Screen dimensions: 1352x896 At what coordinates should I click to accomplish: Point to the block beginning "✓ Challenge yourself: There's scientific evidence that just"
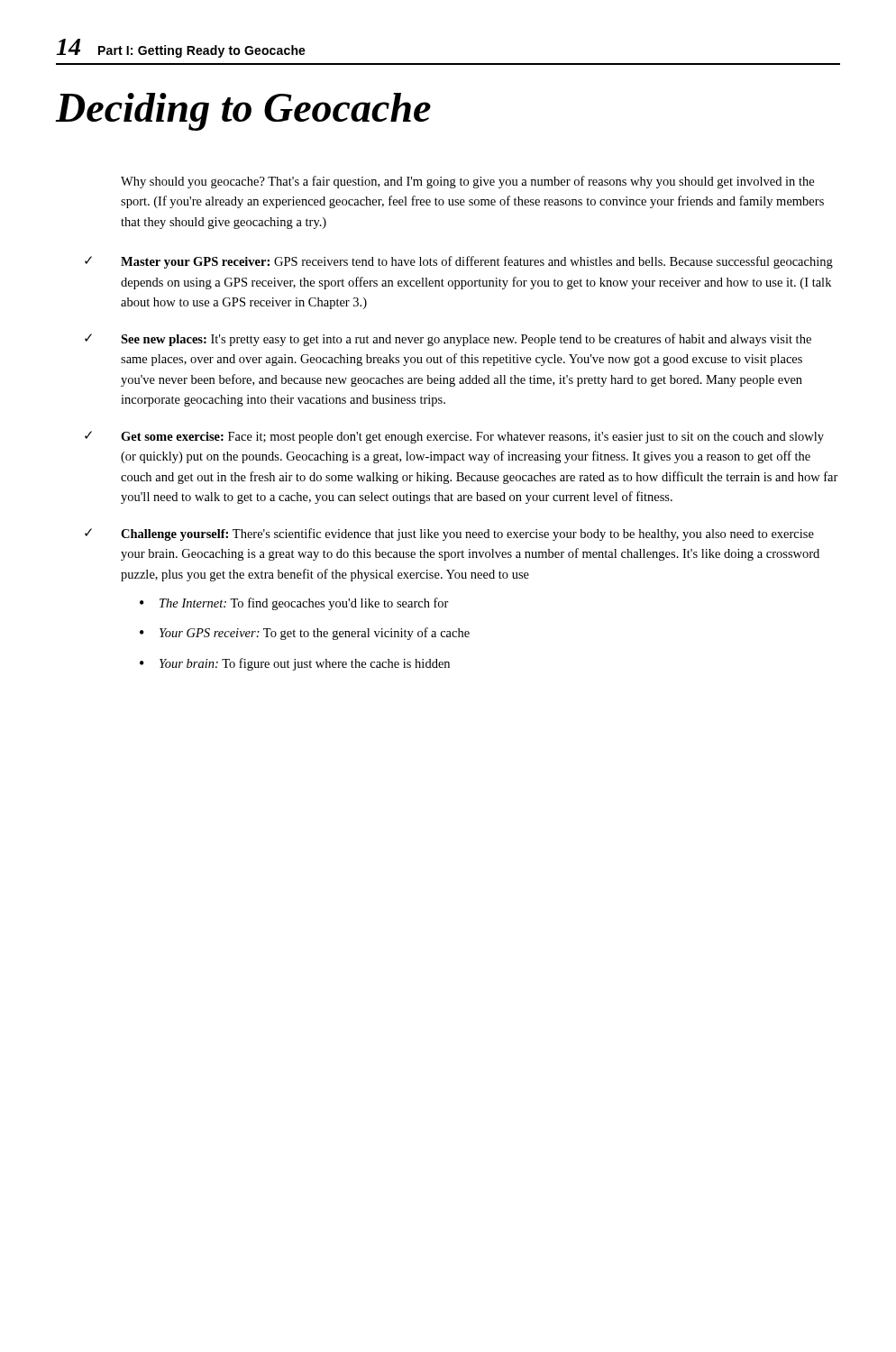(449, 534)
